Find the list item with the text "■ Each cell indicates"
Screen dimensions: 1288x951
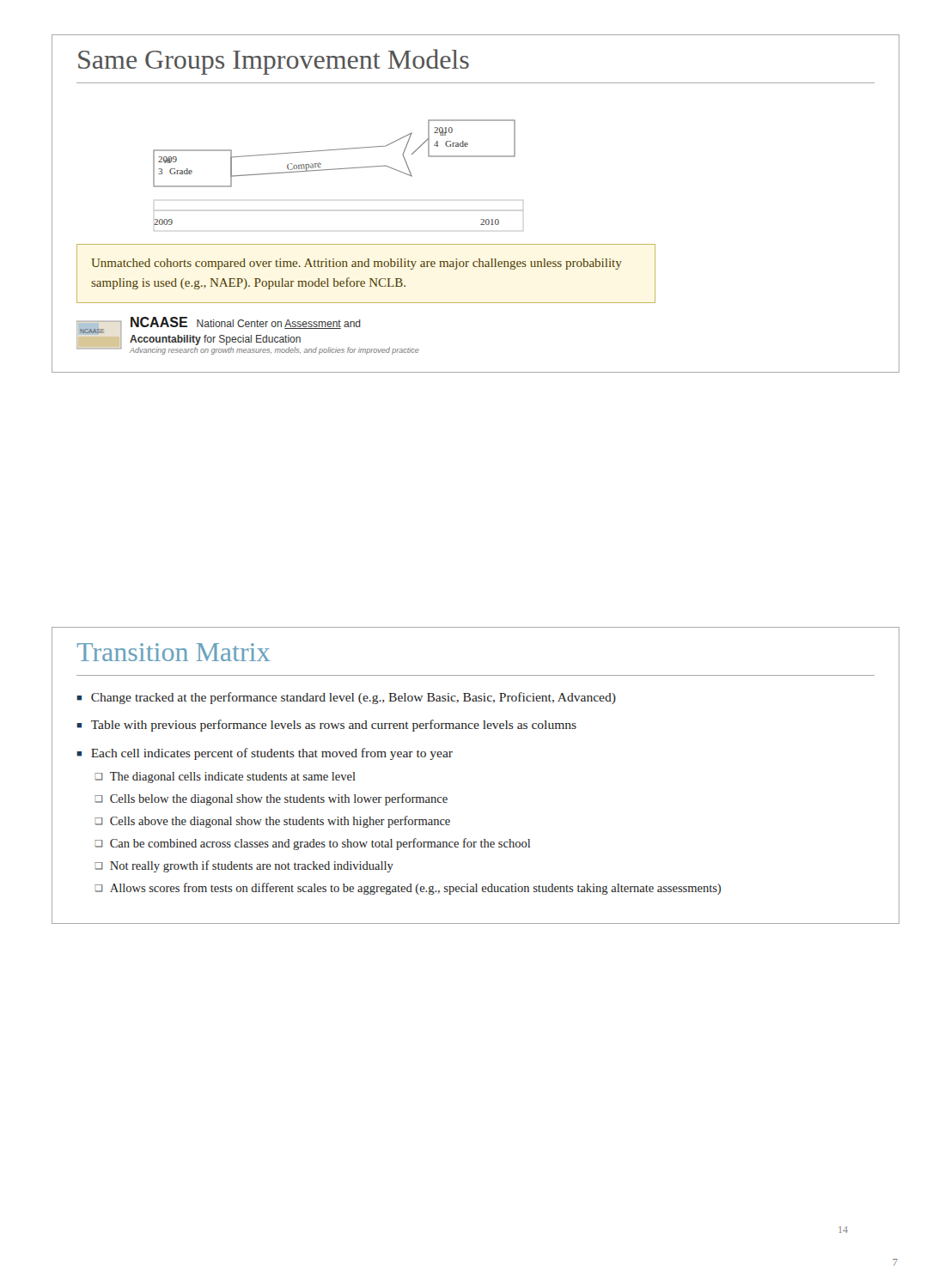point(399,823)
